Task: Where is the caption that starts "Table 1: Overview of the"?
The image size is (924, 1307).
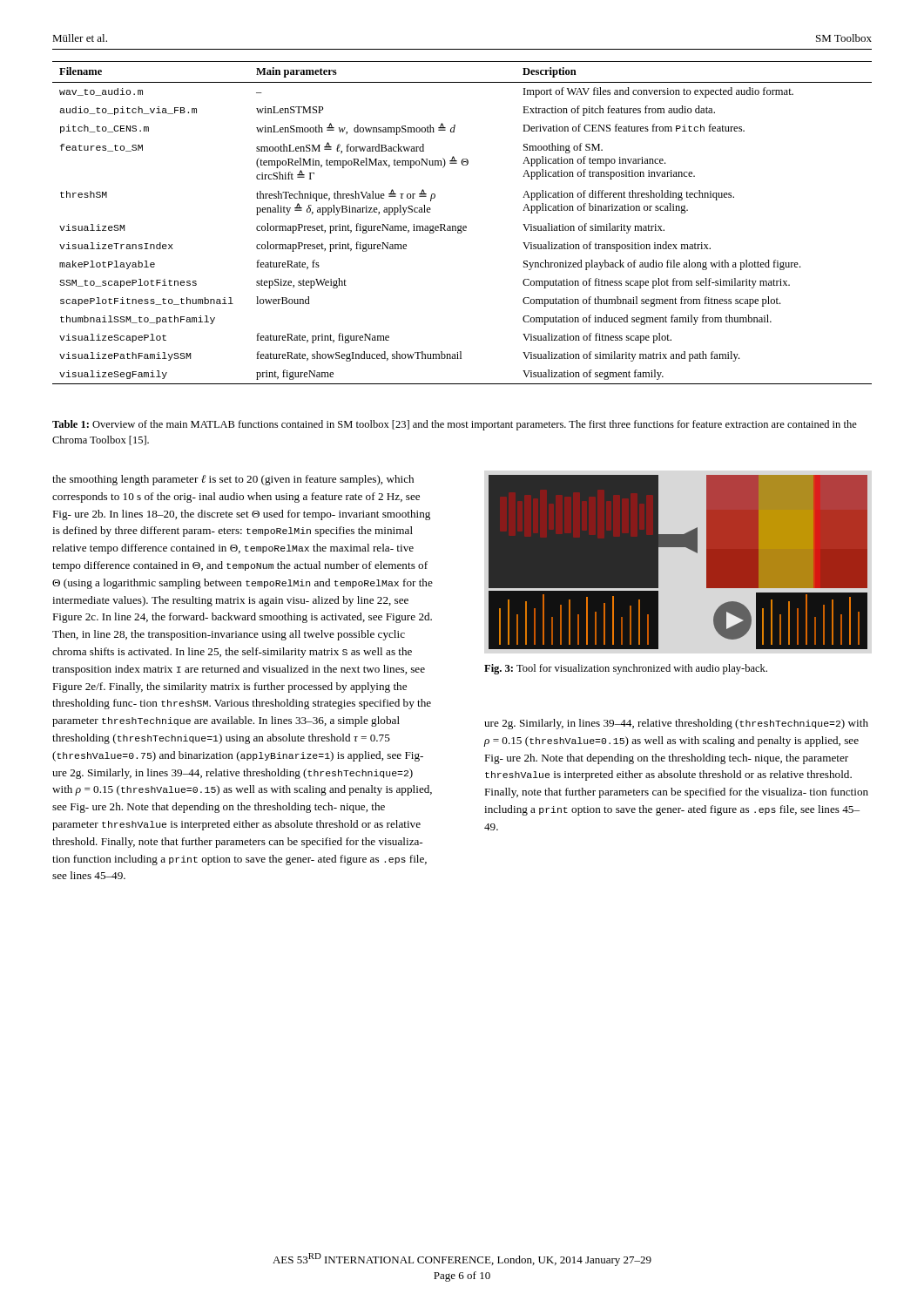Action: [455, 432]
